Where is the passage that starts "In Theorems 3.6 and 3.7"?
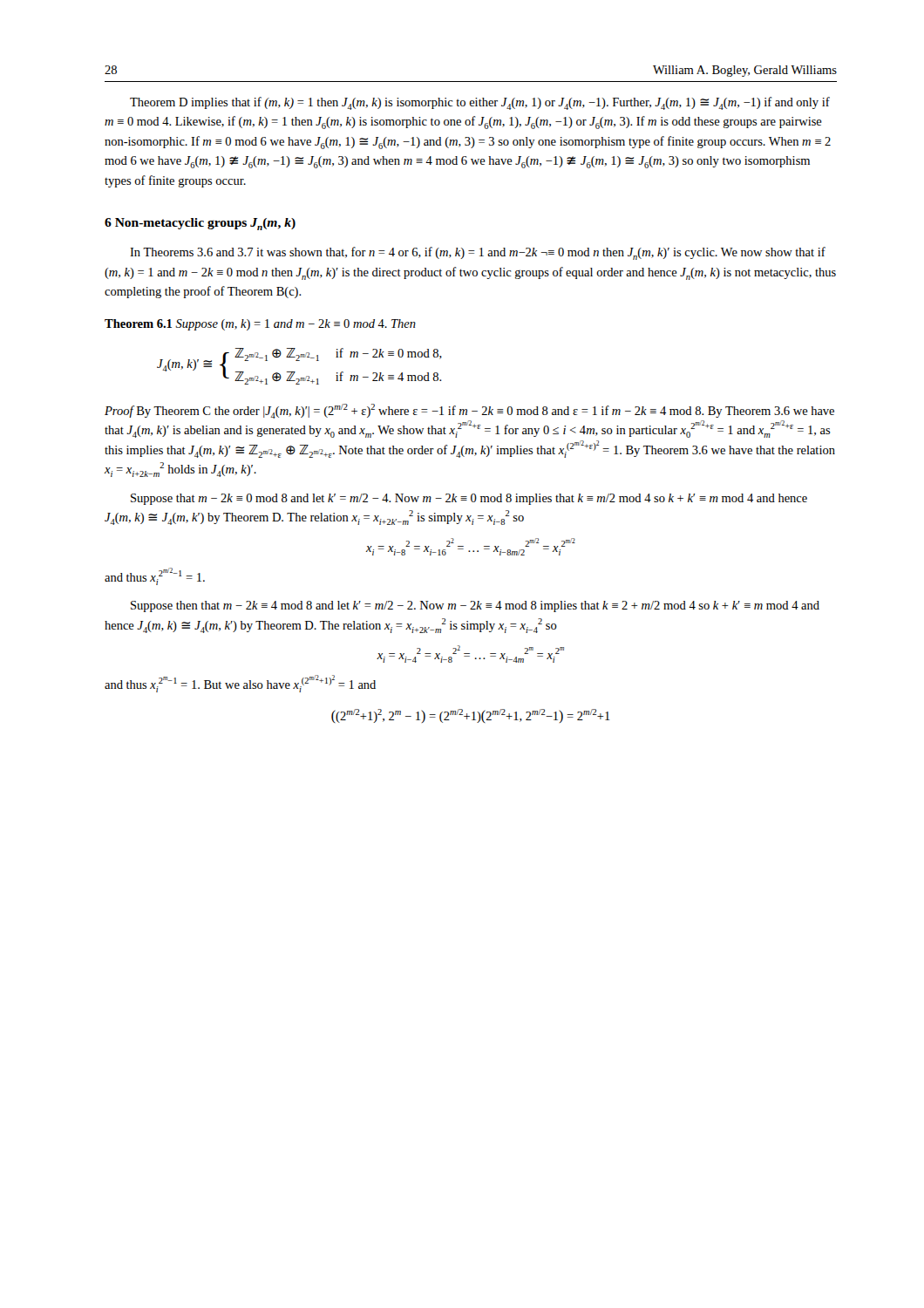The image size is (924, 1308). point(471,272)
